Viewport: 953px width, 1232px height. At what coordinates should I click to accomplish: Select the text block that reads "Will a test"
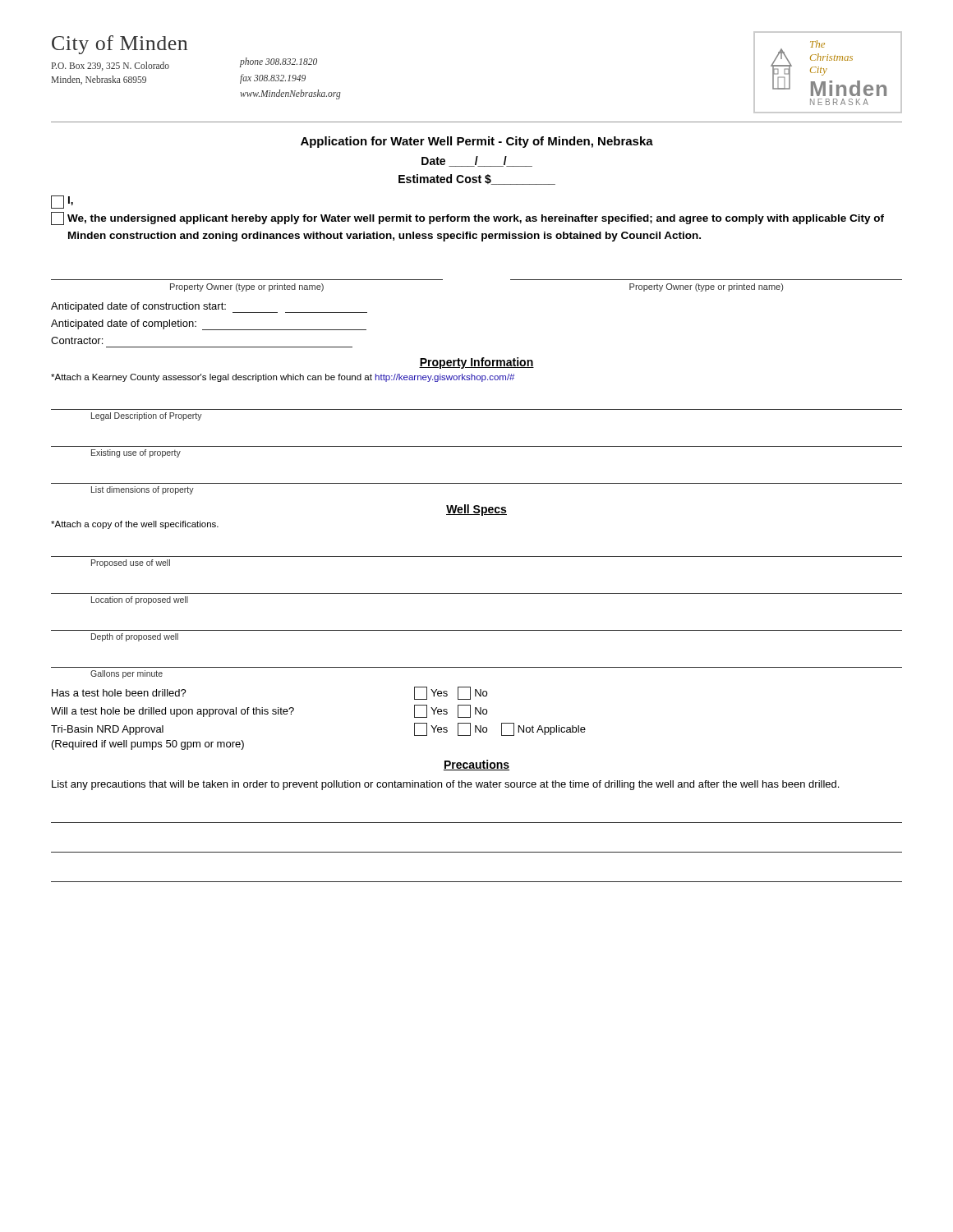pyautogui.click(x=269, y=711)
